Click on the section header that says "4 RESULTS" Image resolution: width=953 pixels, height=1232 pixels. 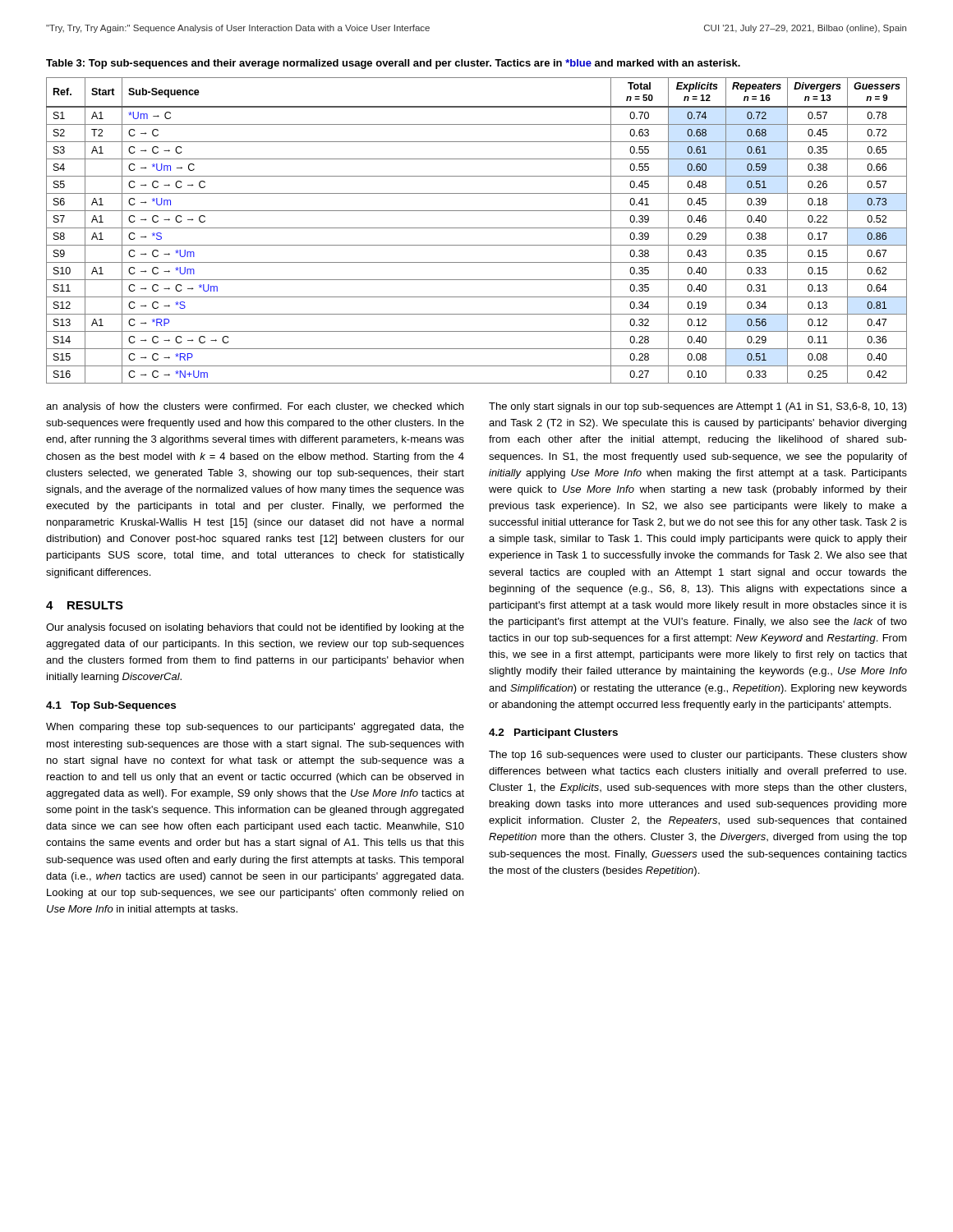[85, 605]
